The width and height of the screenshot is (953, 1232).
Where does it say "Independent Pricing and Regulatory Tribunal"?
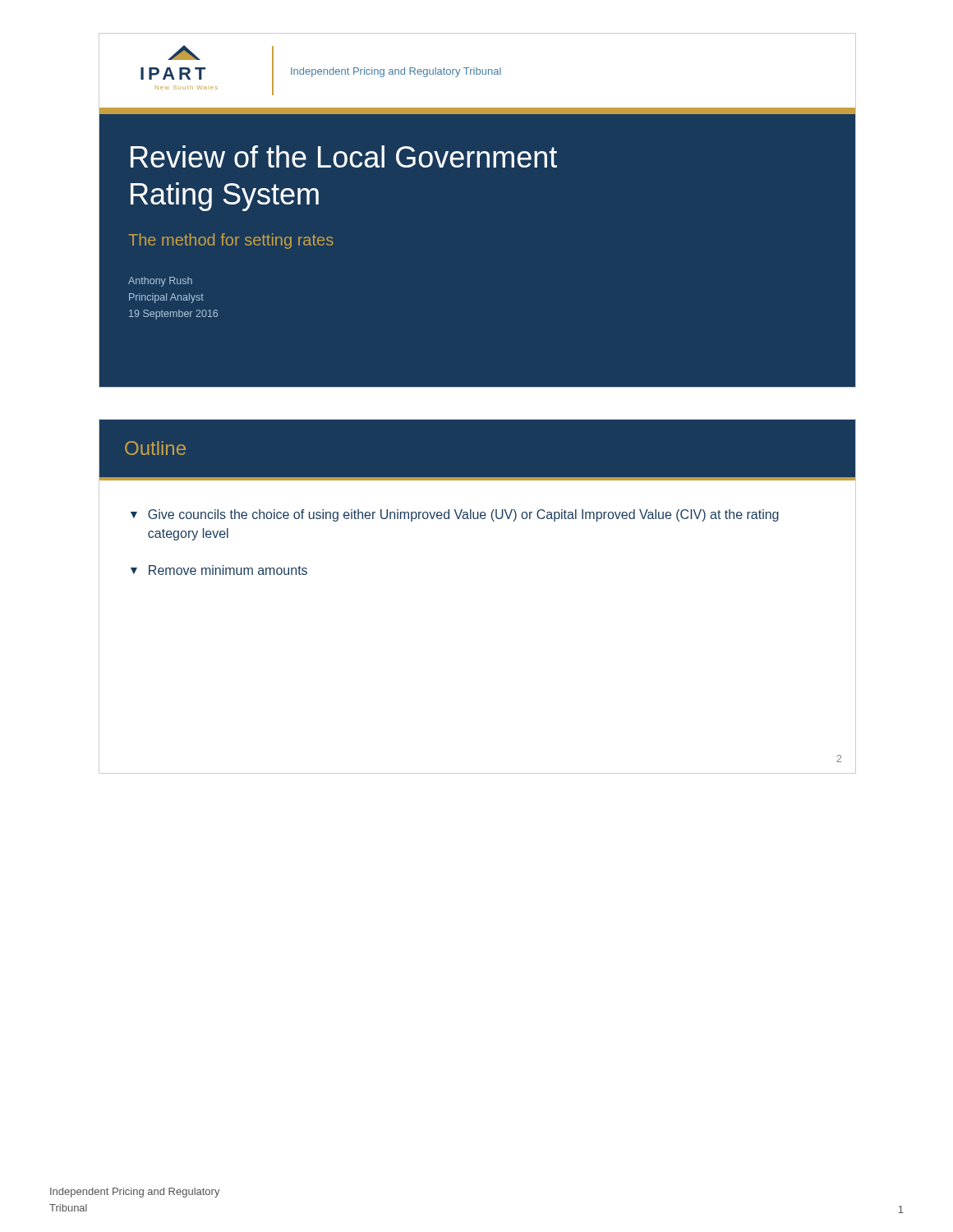396,71
